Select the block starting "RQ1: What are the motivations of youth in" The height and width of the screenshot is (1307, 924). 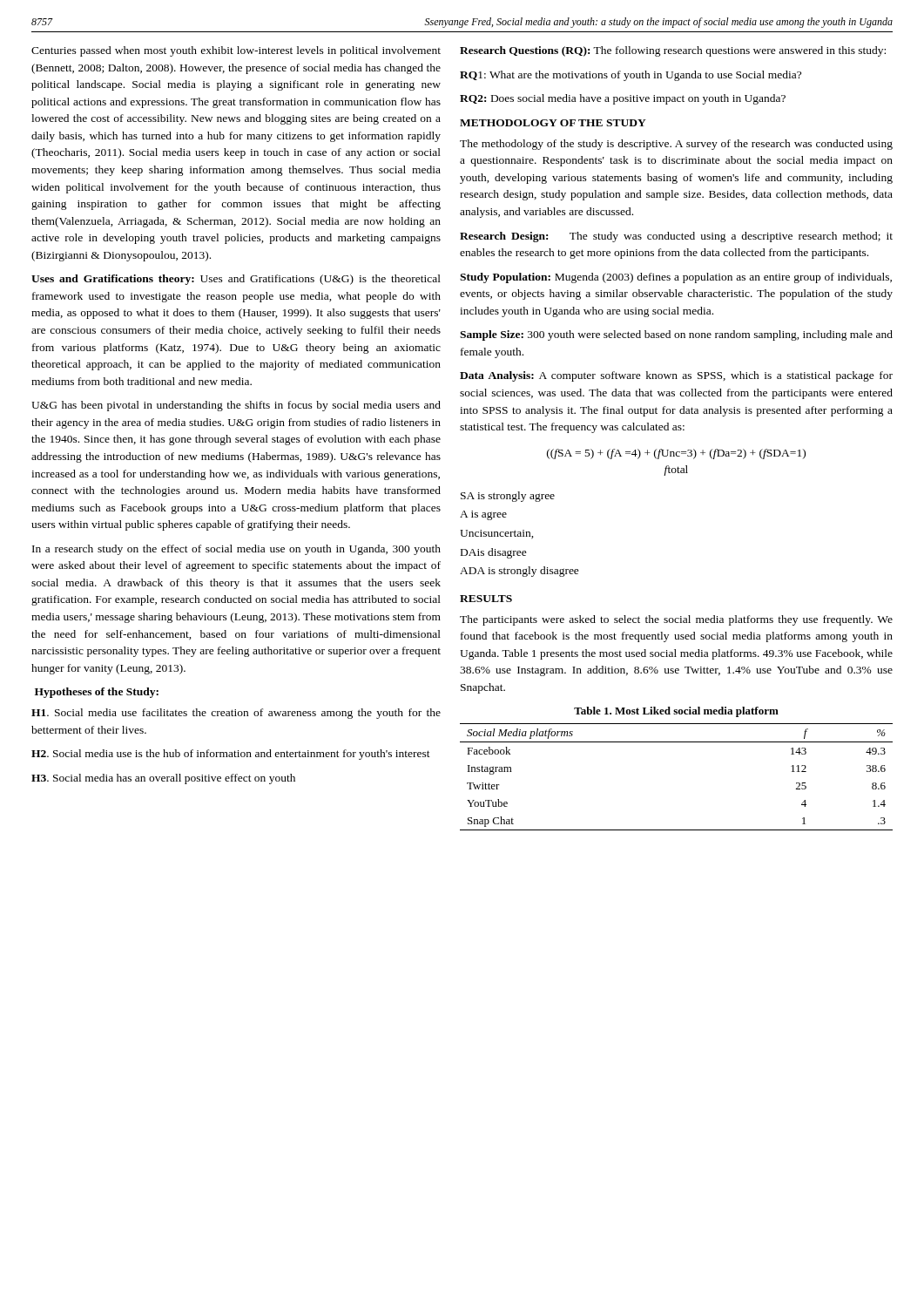[x=676, y=74]
